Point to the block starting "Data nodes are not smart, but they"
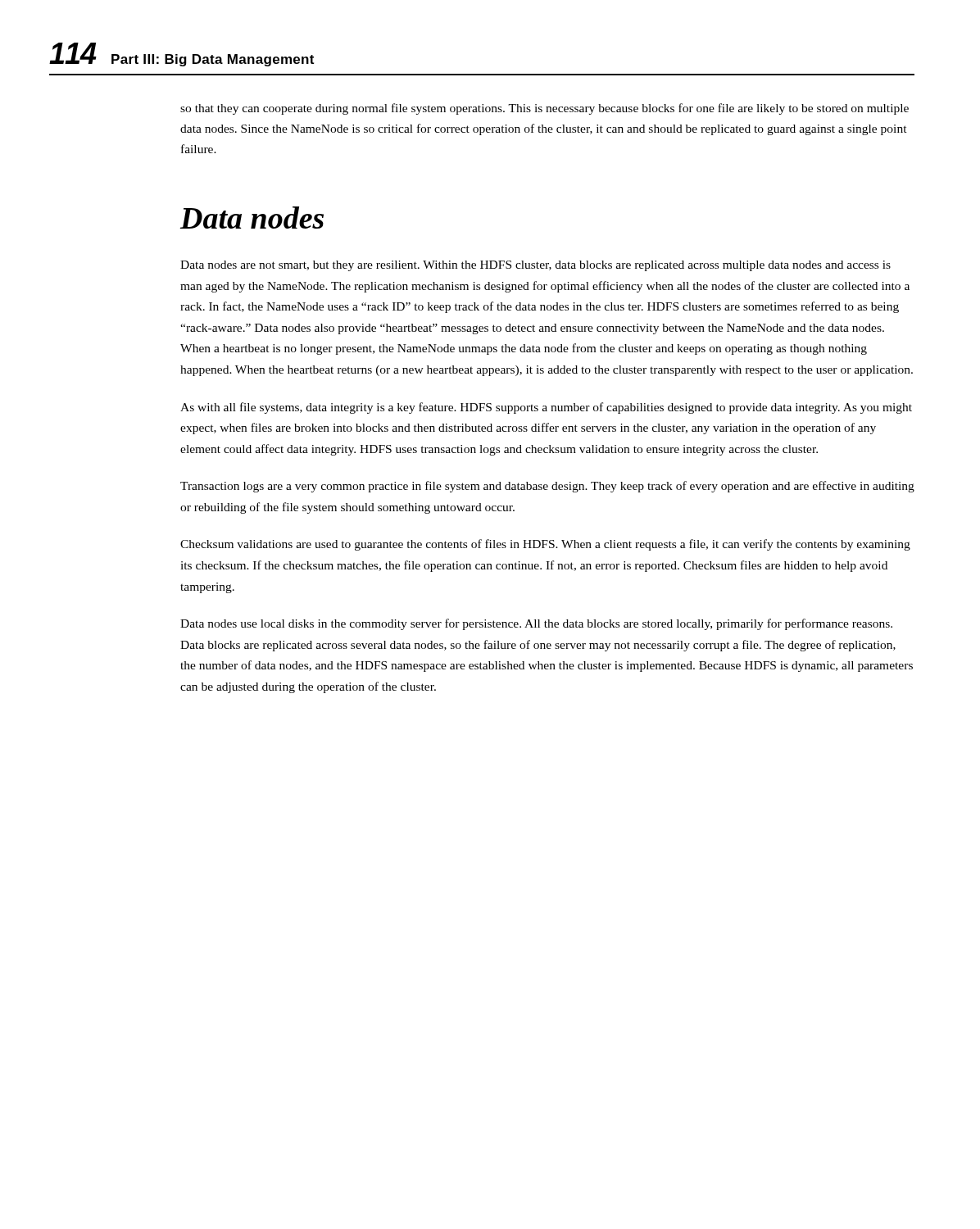This screenshot has width=980, height=1229. [547, 317]
